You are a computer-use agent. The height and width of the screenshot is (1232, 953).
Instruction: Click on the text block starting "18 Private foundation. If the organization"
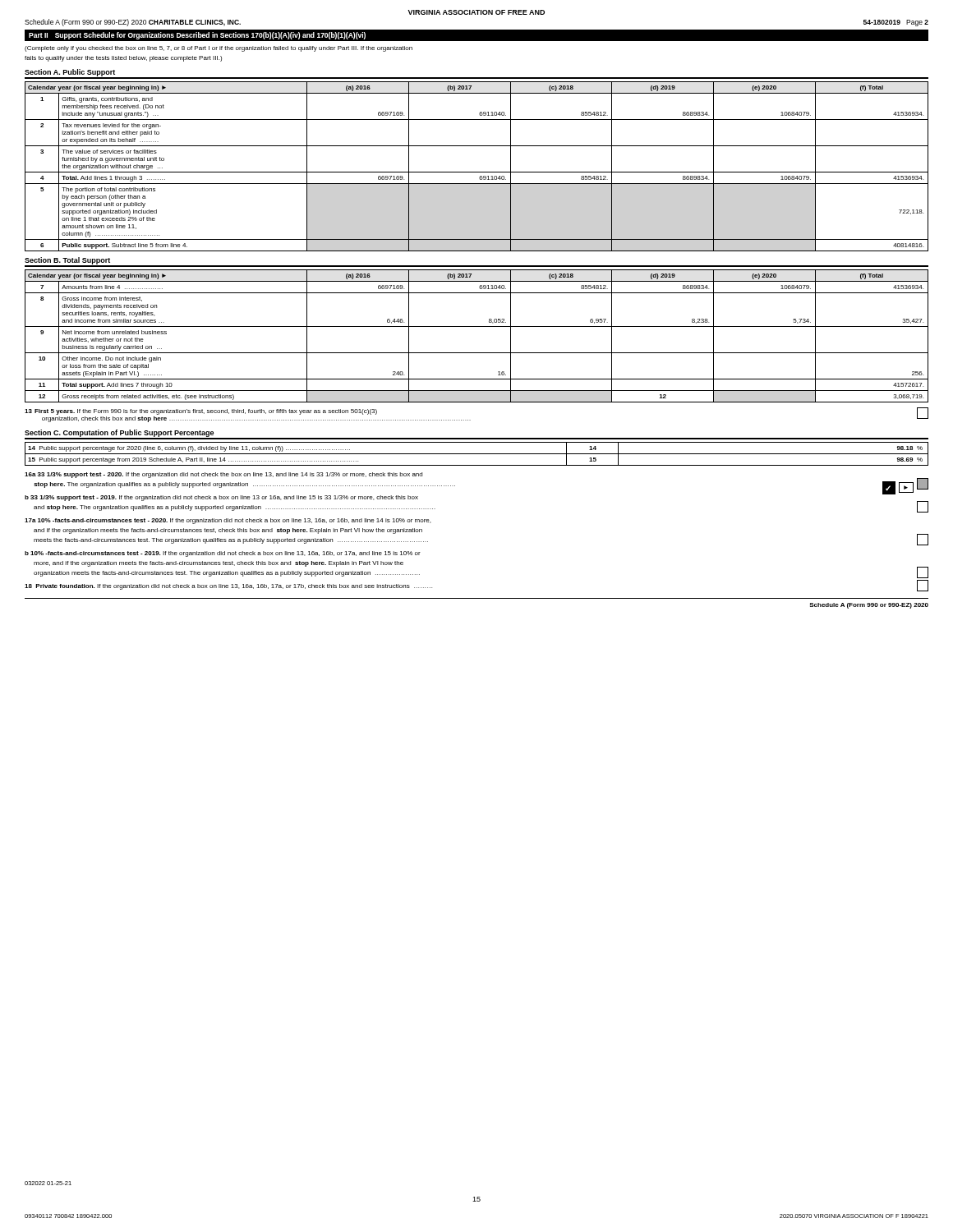pos(476,586)
